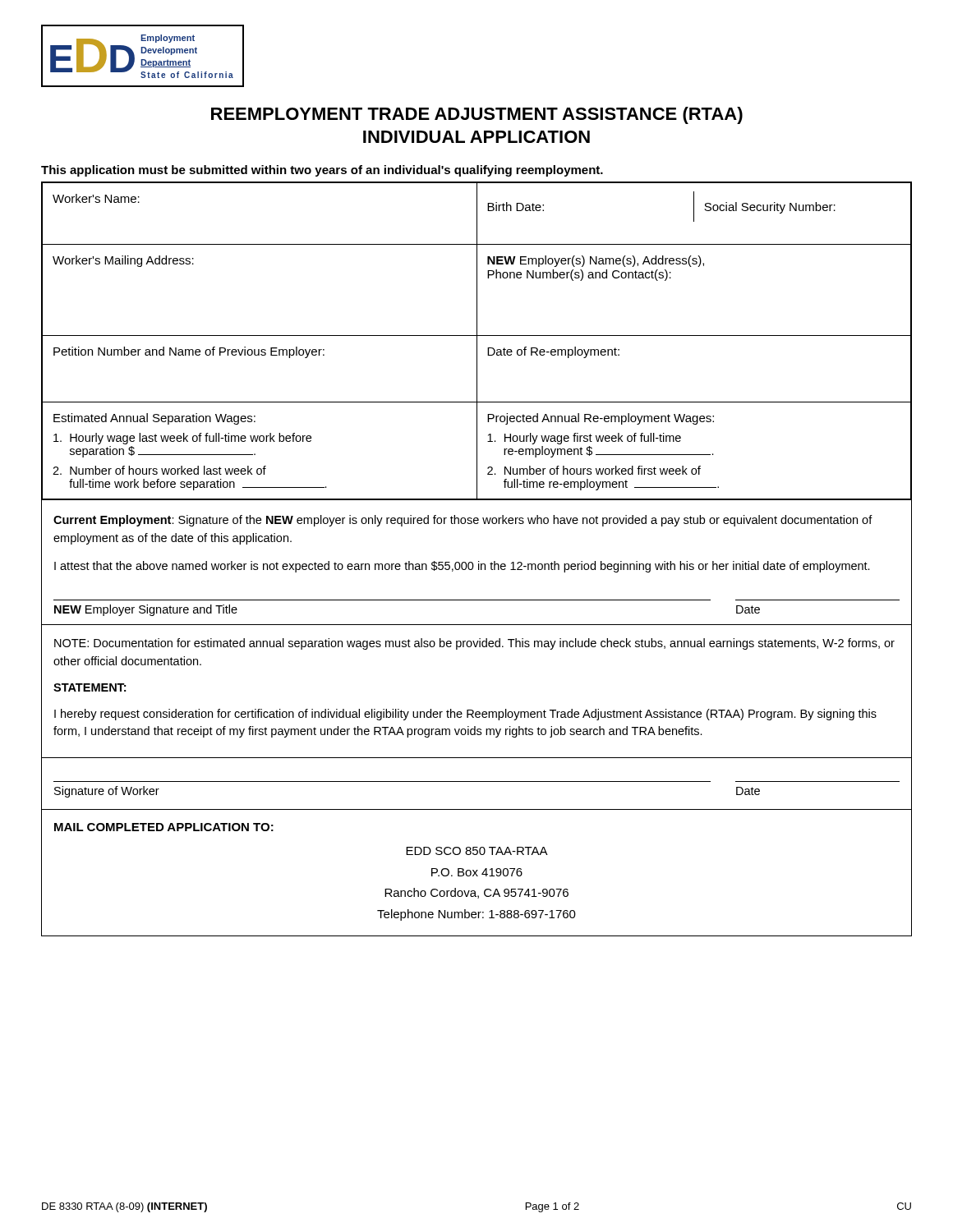Locate the region starting "Current Employment: Signature"
Screen dimensions: 1232x953
476,564
